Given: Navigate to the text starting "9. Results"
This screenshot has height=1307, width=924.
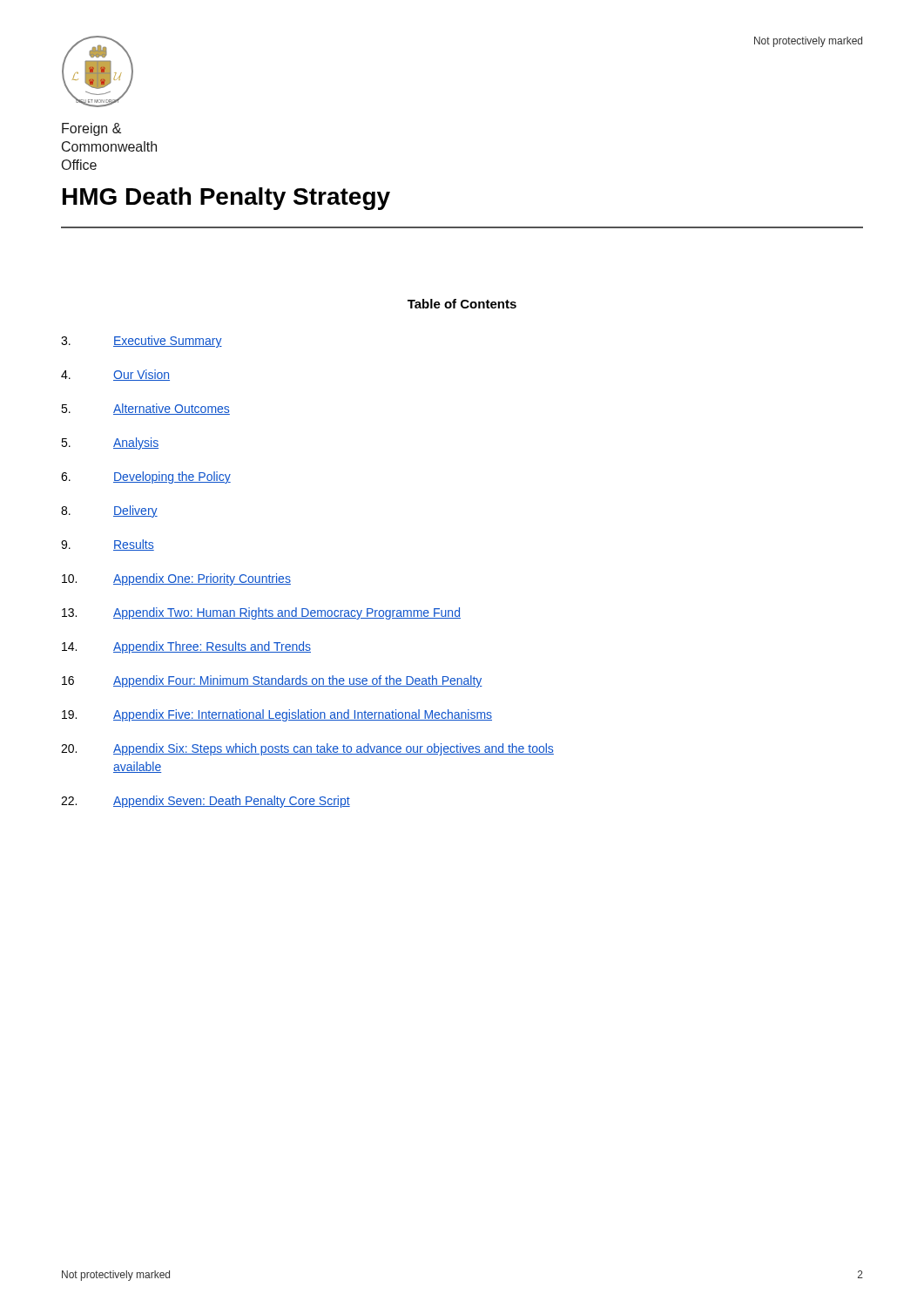Looking at the screenshot, I should tap(107, 545).
